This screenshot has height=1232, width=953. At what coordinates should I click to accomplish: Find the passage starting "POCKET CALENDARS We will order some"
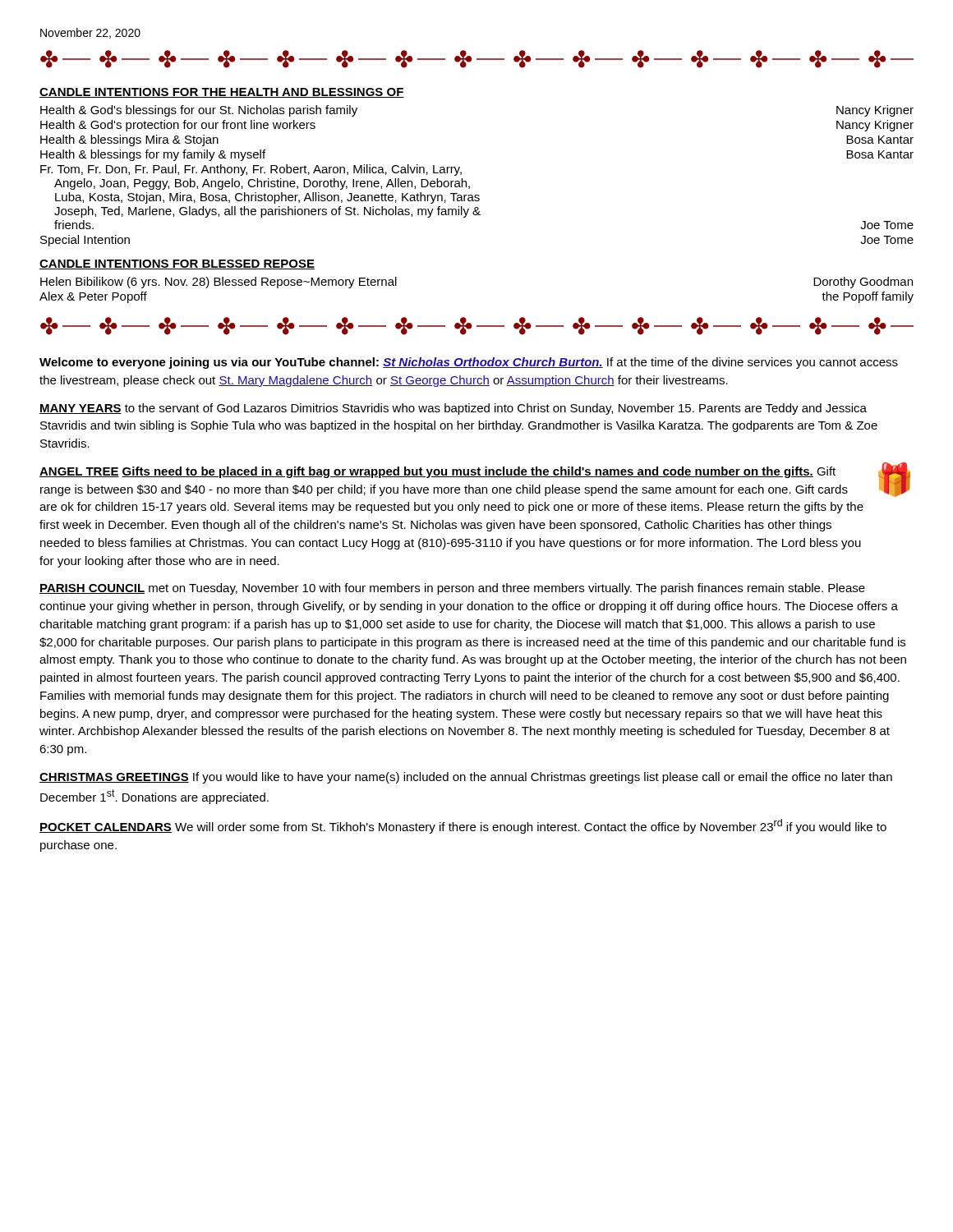[x=463, y=835]
